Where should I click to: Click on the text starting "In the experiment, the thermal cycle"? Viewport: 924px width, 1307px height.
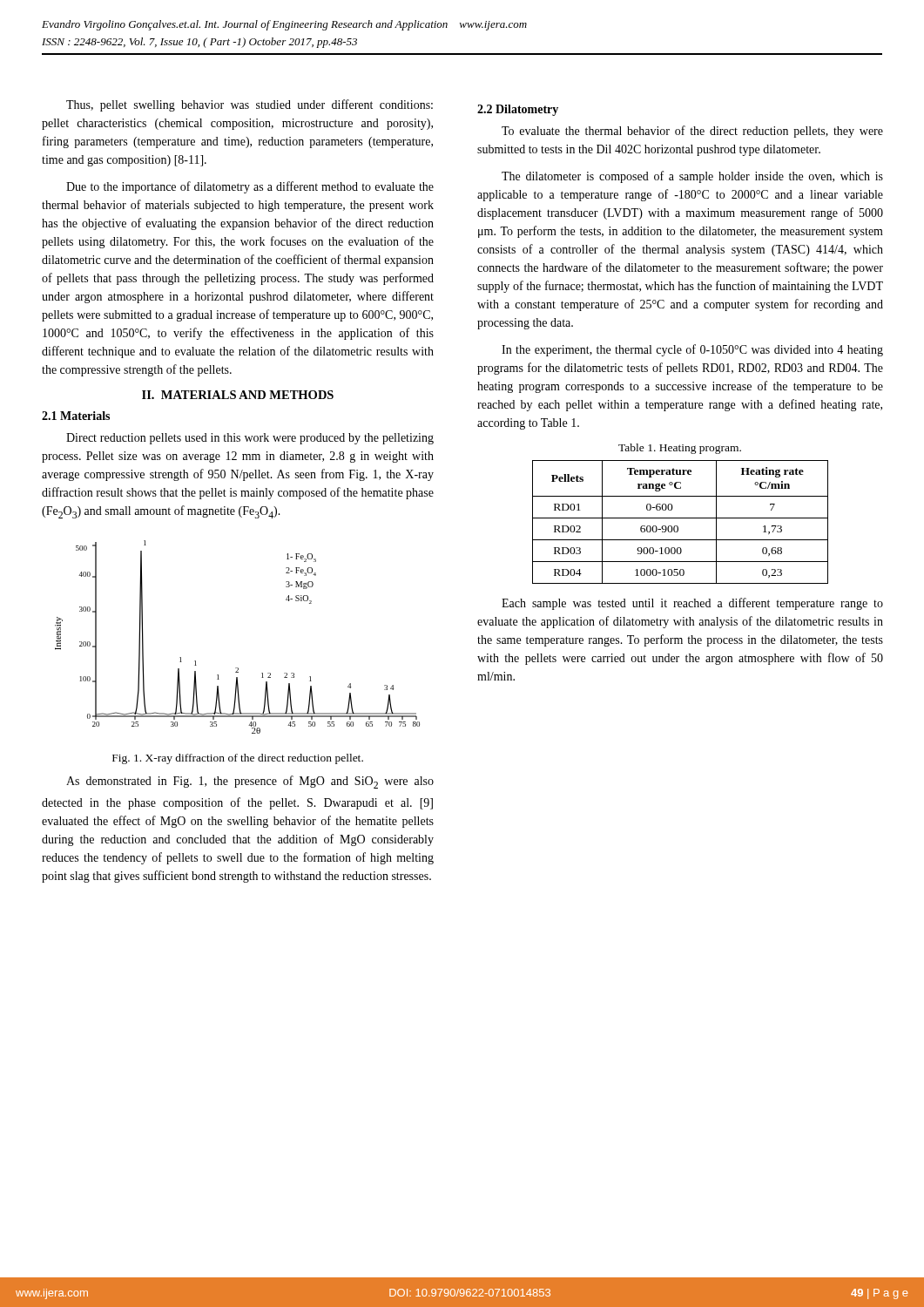(x=680, y=386)
